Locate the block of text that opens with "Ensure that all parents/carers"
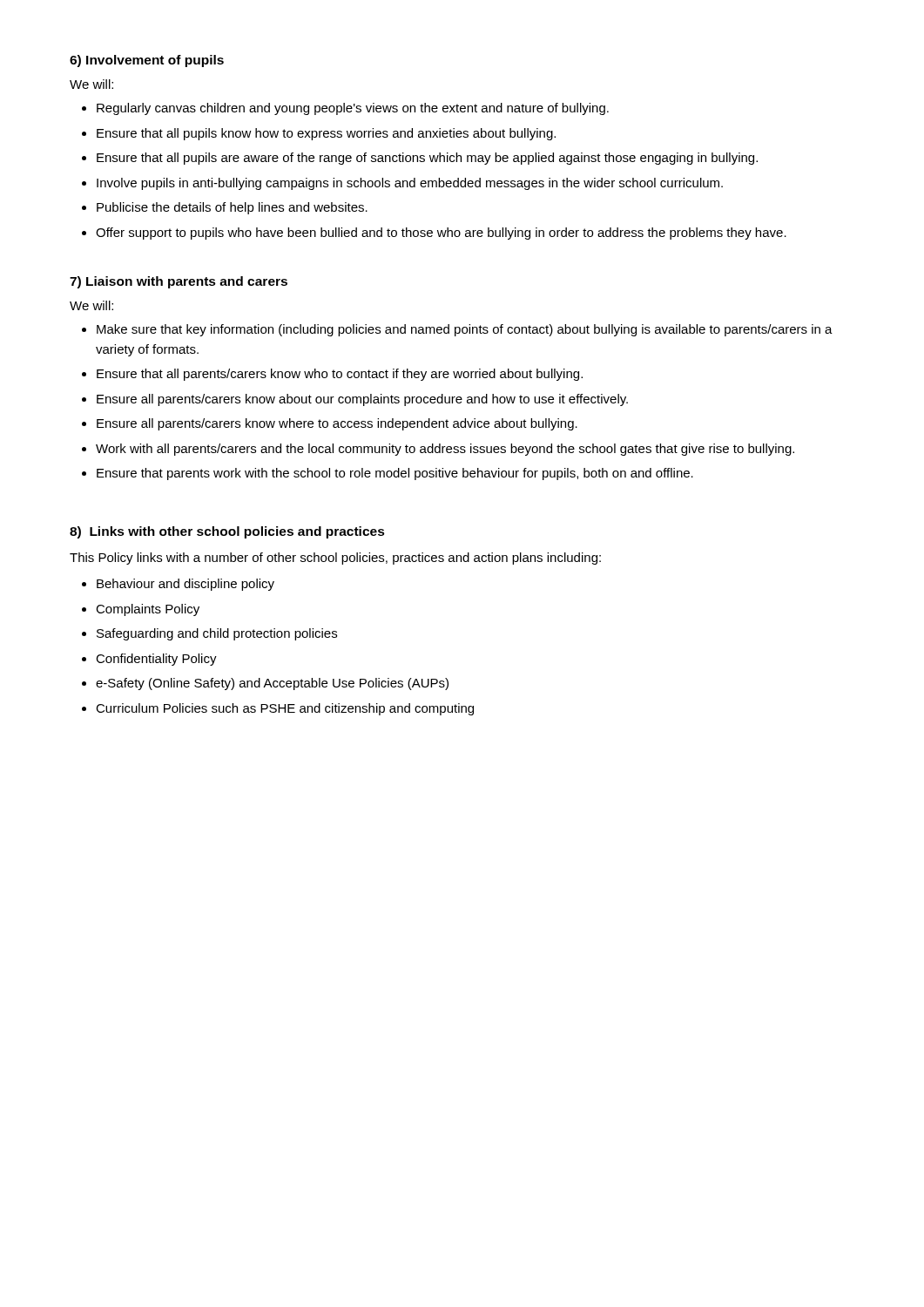Viewport: 924px width, 1307px height. [x=340, y=373]
